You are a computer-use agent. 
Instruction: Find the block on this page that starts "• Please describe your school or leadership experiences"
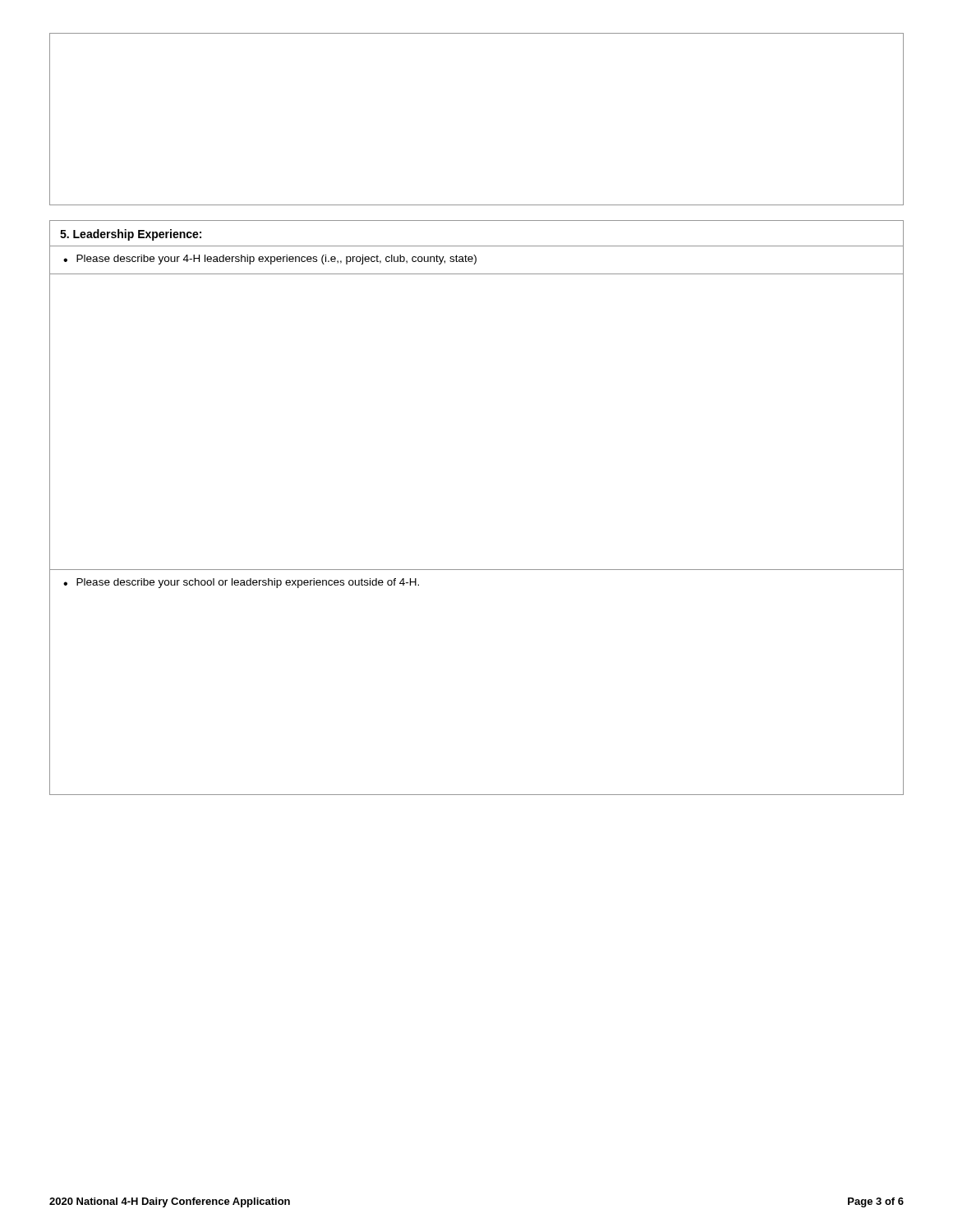pos(242,584)
